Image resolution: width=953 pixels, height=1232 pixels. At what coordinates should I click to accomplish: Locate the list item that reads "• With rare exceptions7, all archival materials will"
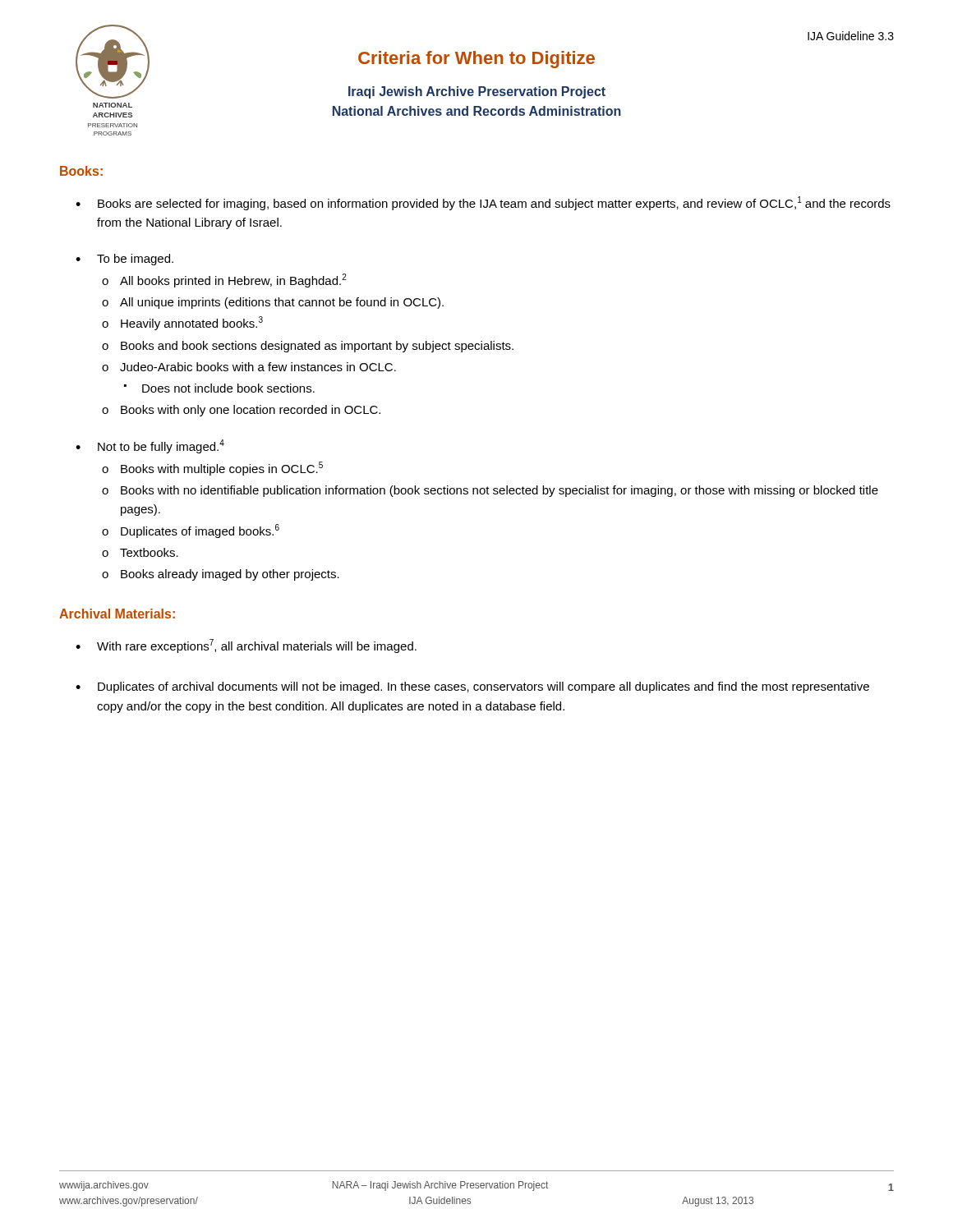(x=246, y=646)
